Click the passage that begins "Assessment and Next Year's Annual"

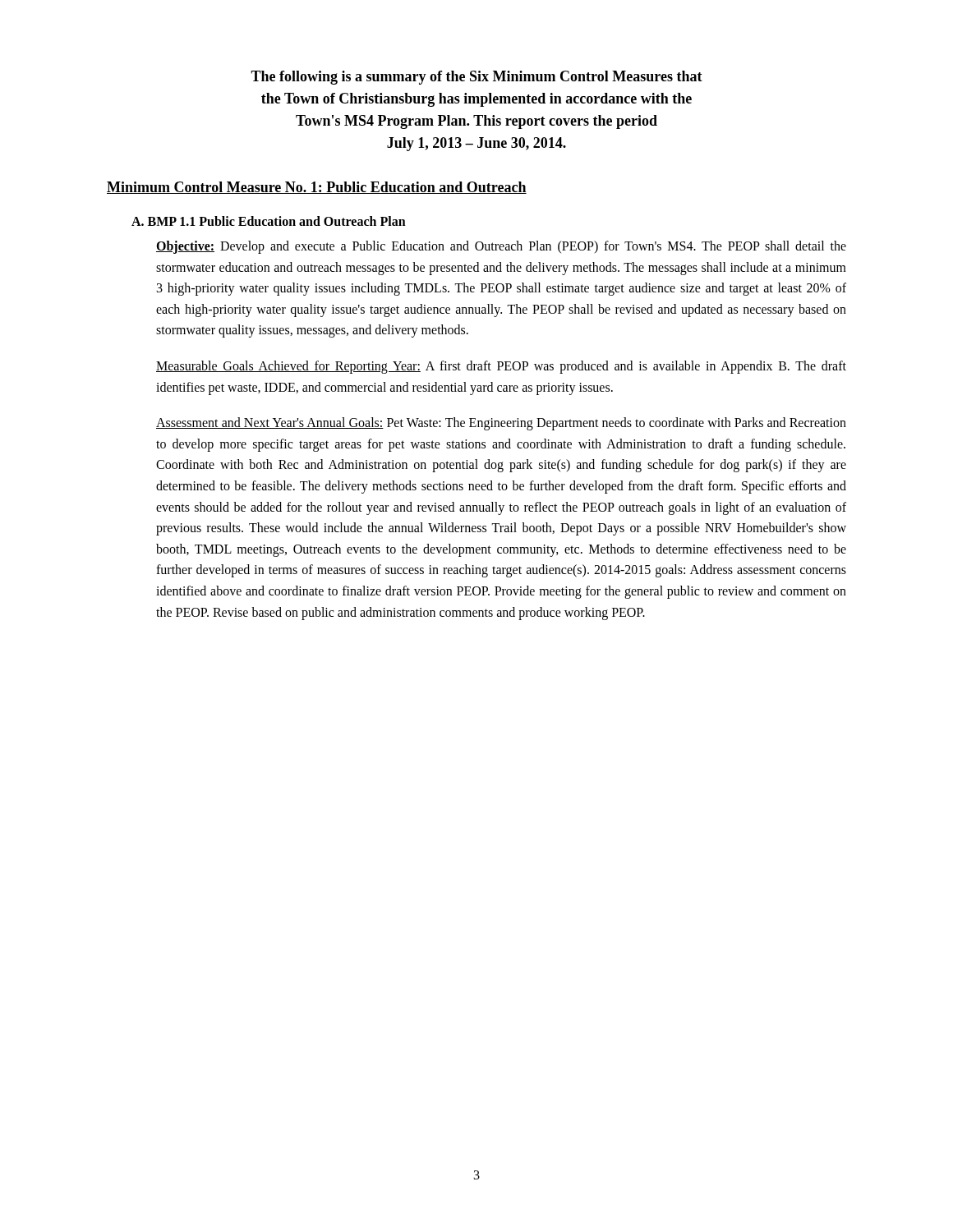[x=501, y=517]
